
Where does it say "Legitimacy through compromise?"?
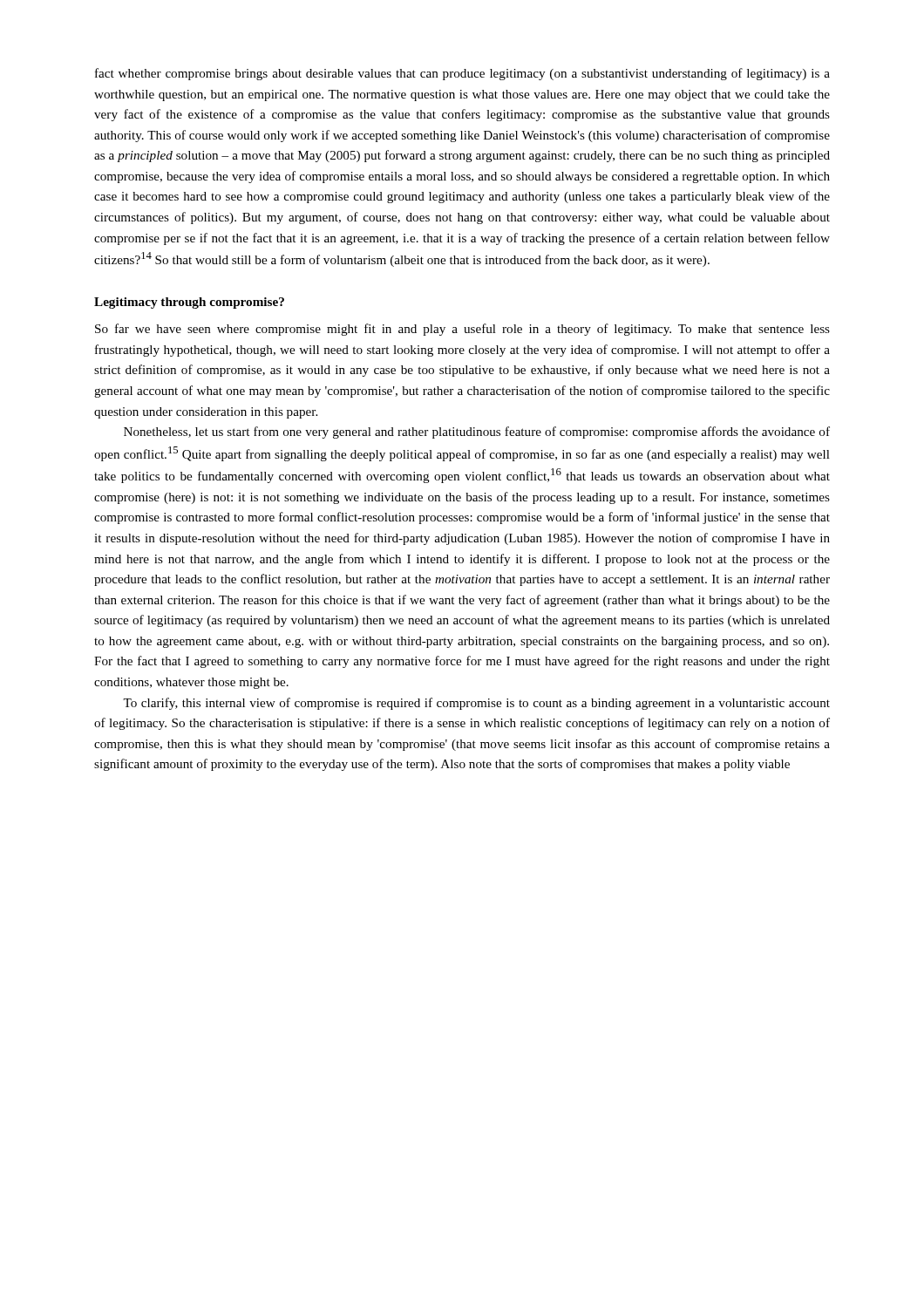(x=190, y=301)
